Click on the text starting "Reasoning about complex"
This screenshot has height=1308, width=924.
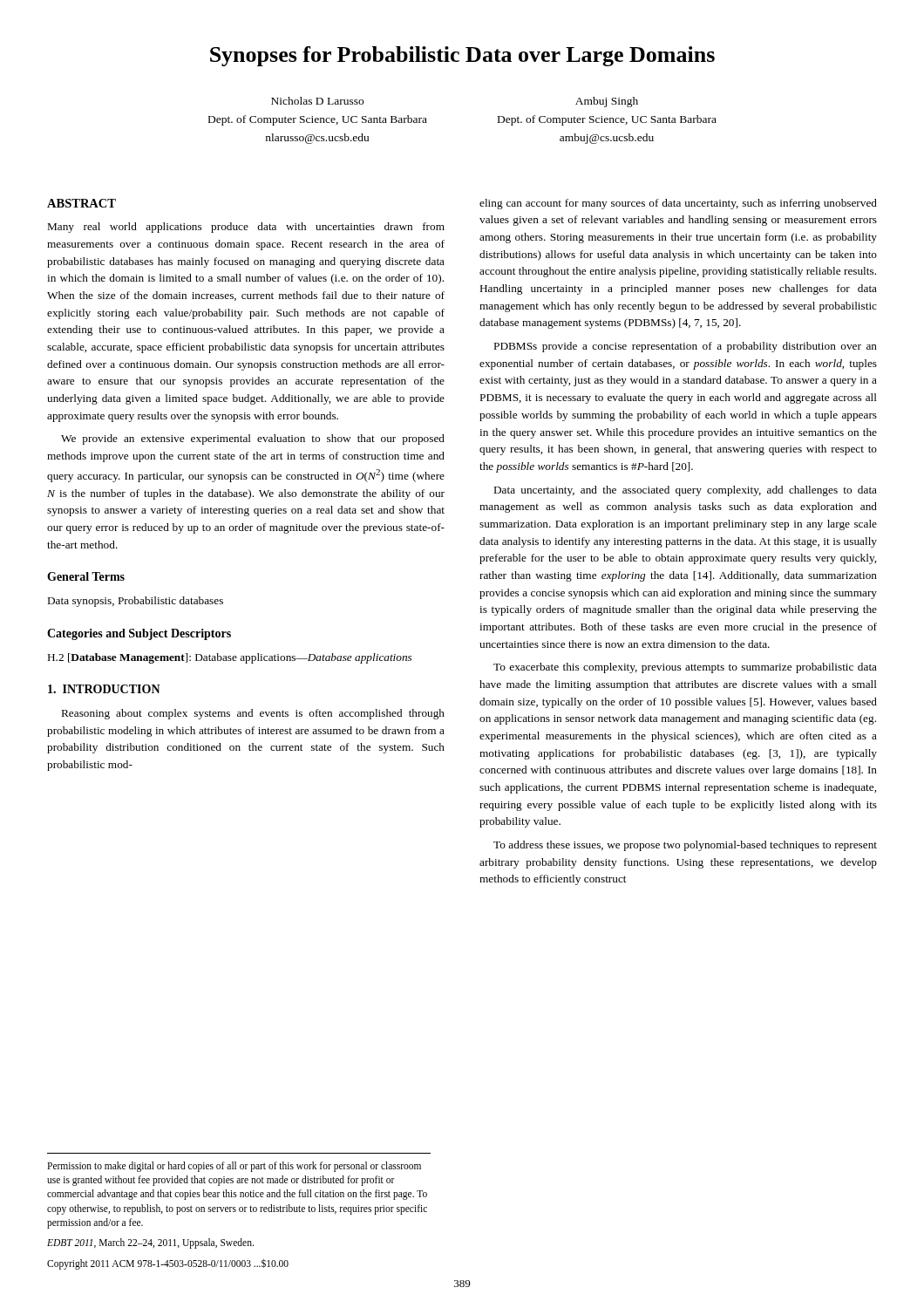click(246, 739)
